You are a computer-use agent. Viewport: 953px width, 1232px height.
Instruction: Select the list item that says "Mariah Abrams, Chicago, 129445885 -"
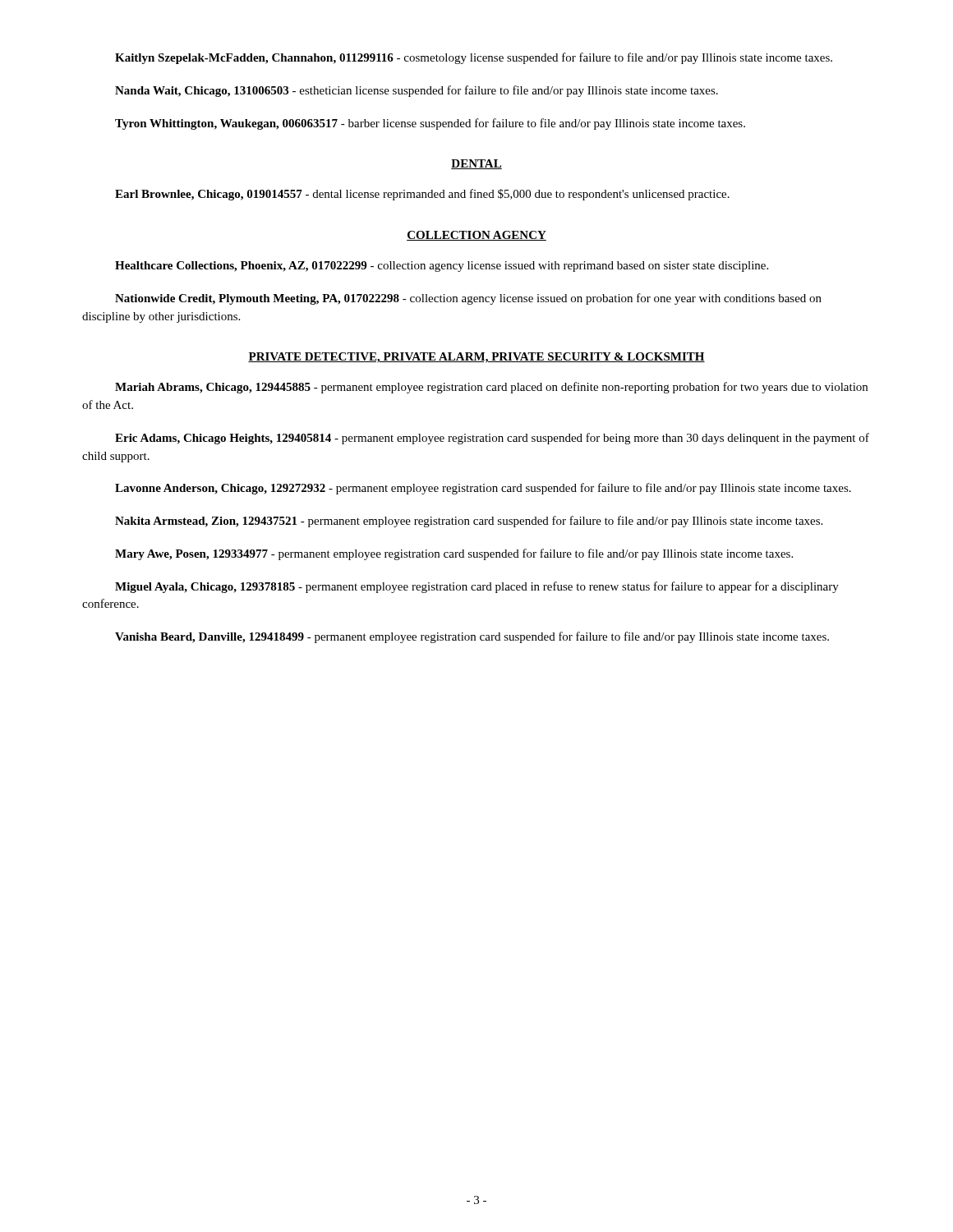(x=476, y=397)
